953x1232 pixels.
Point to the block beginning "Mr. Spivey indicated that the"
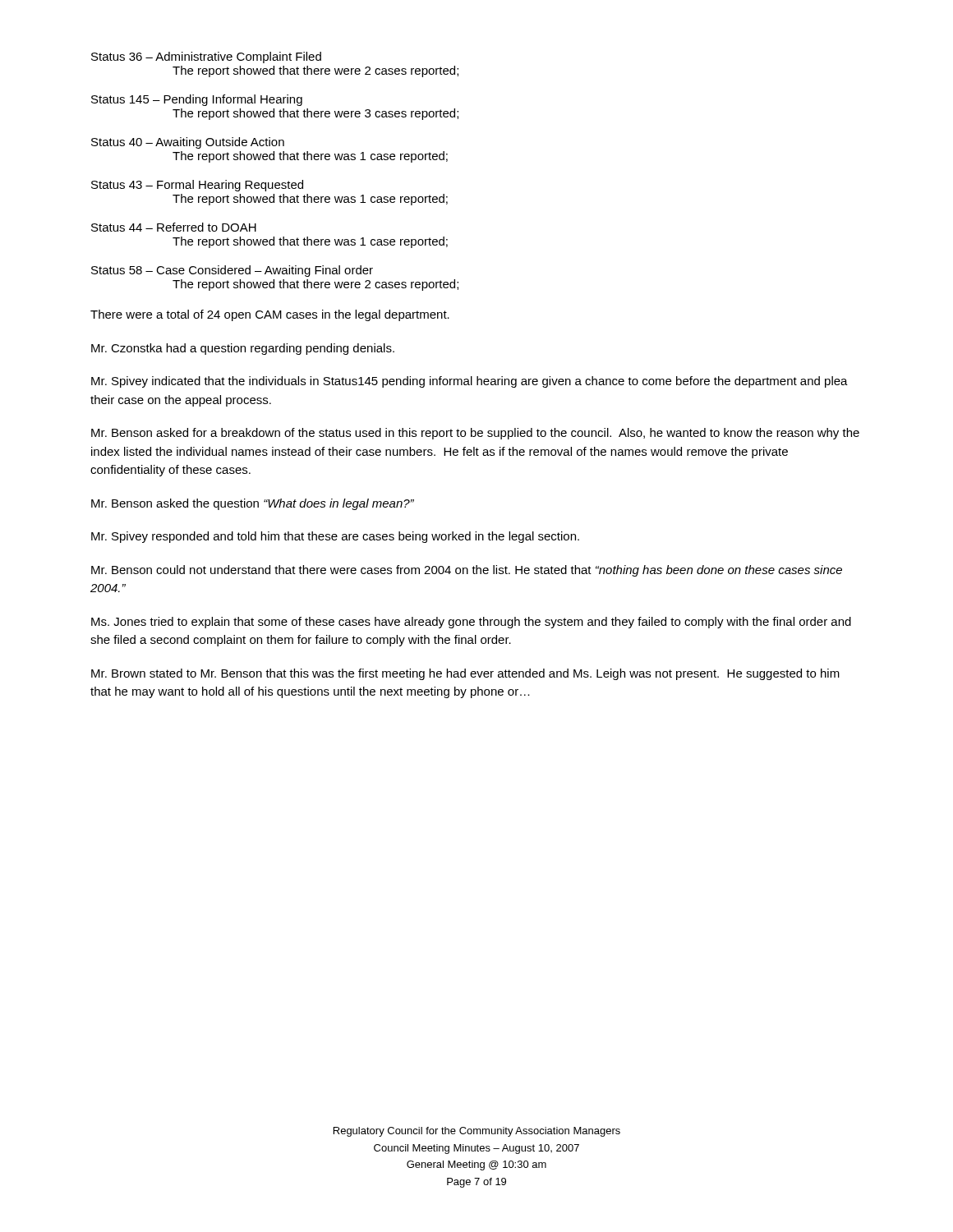point(469,390)
